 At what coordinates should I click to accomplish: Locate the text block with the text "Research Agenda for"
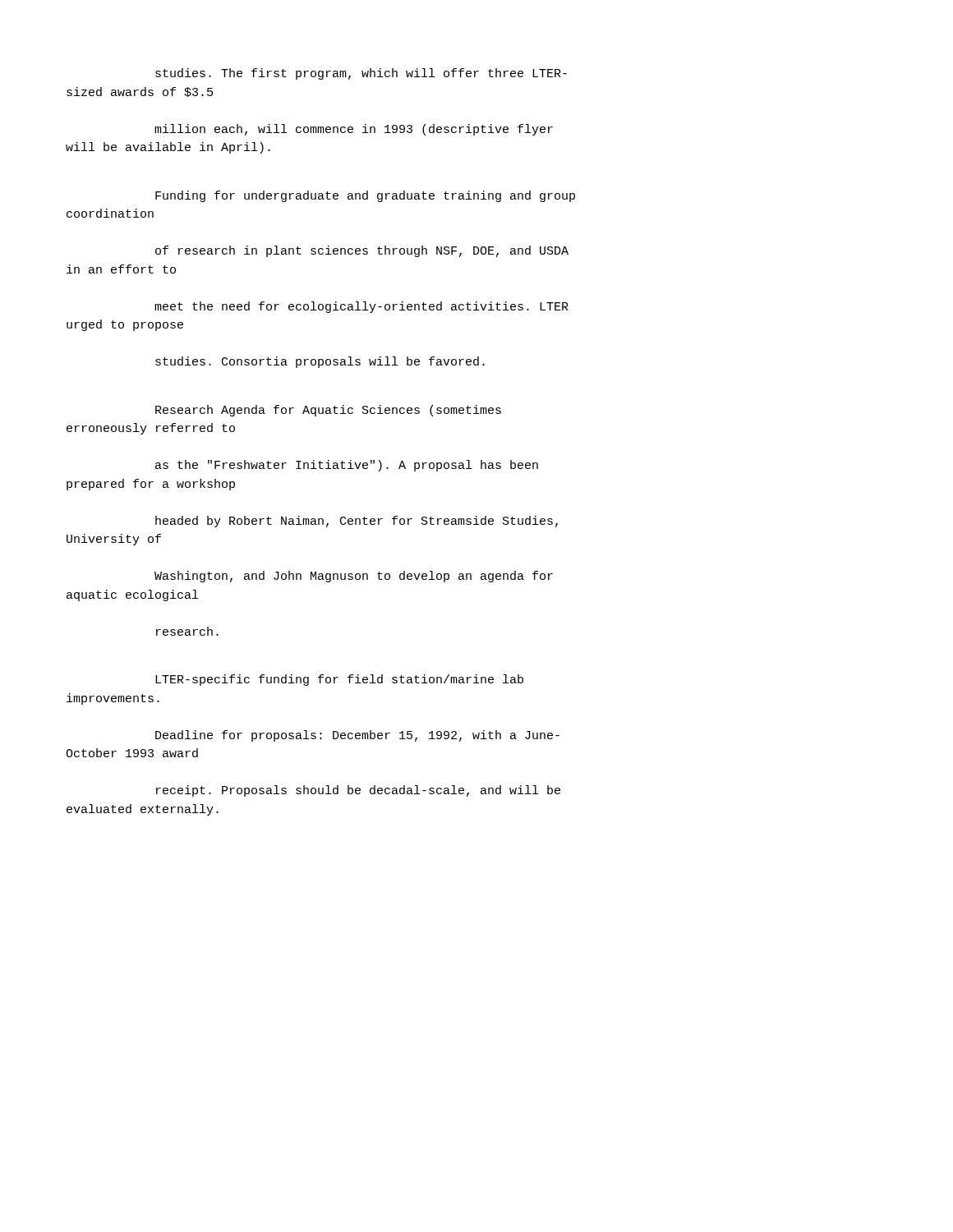click(x=476, y=522)
